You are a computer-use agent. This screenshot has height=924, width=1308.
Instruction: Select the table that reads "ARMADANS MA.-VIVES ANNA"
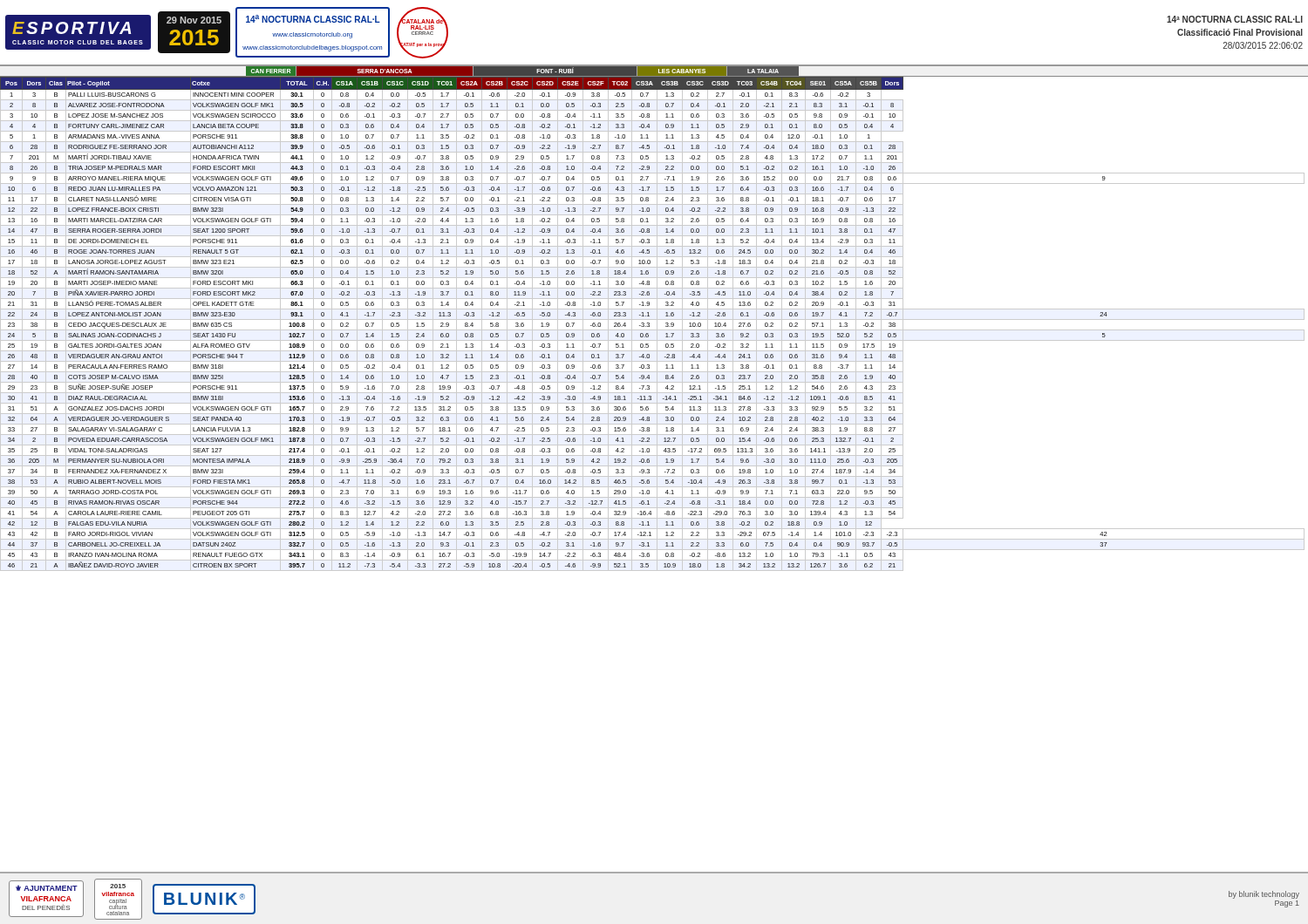pyautogui.click(x=654, y=456)
